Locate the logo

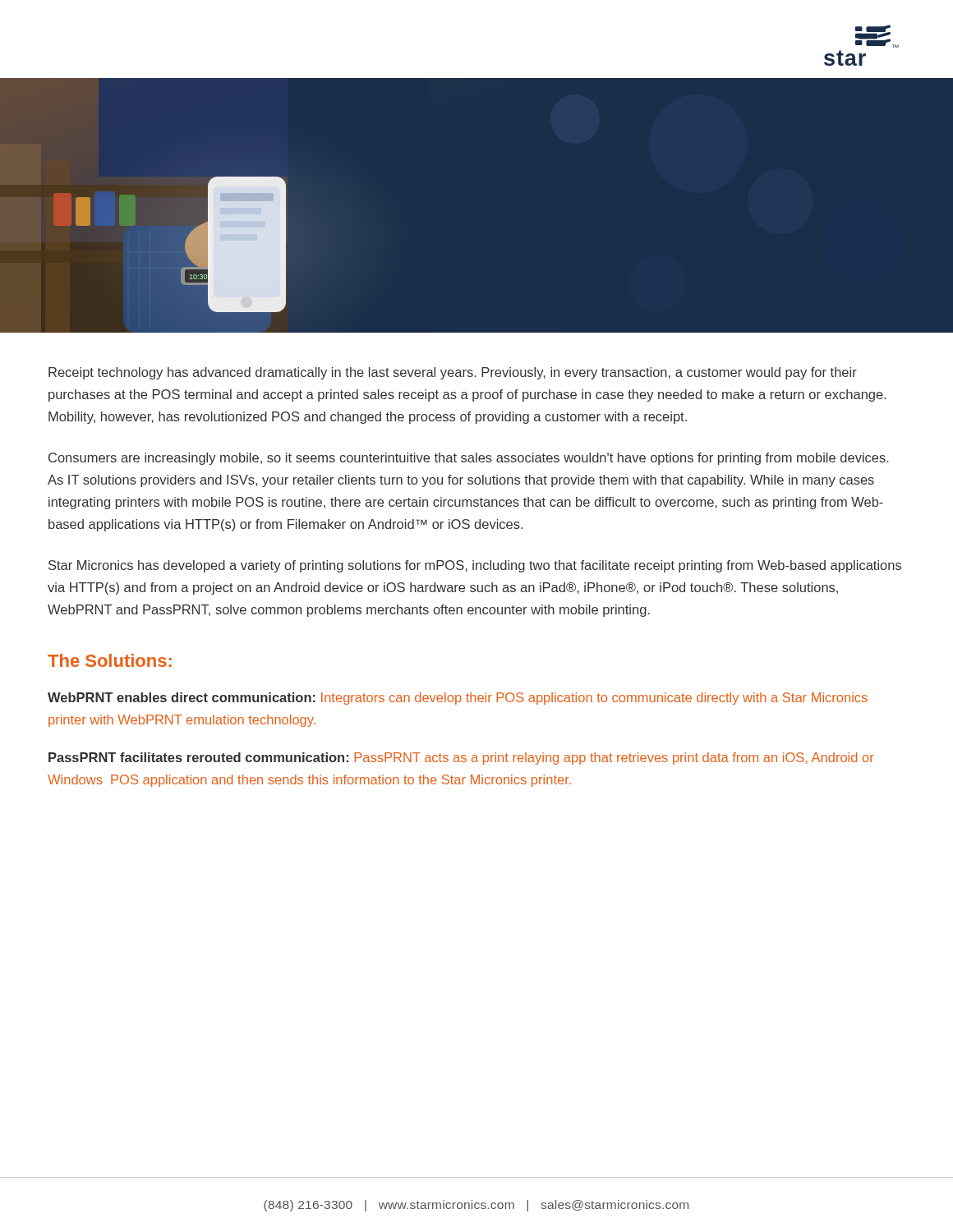click(868, 49)
